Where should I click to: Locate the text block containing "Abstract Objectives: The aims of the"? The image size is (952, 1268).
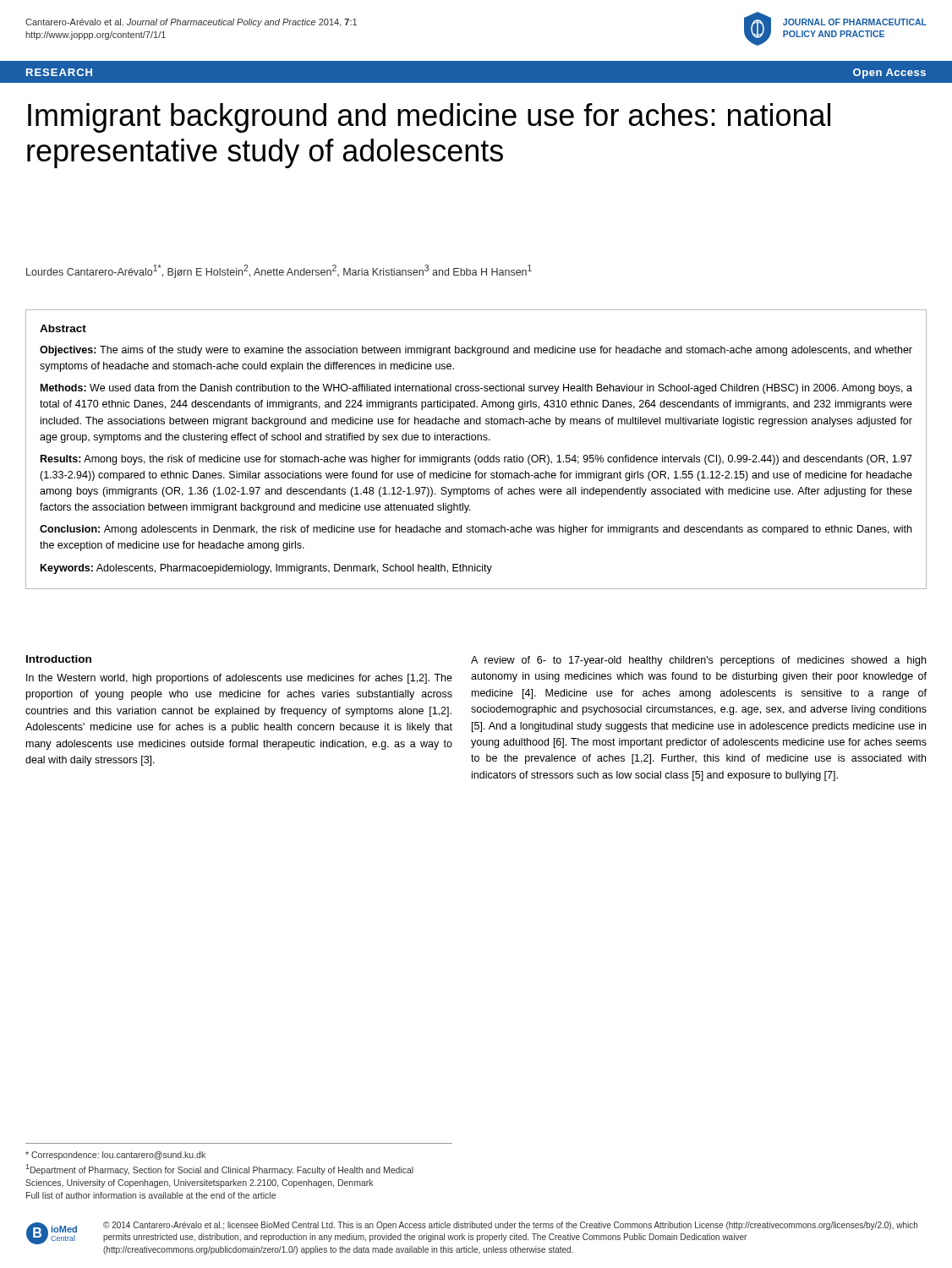[x=476, y=449]
